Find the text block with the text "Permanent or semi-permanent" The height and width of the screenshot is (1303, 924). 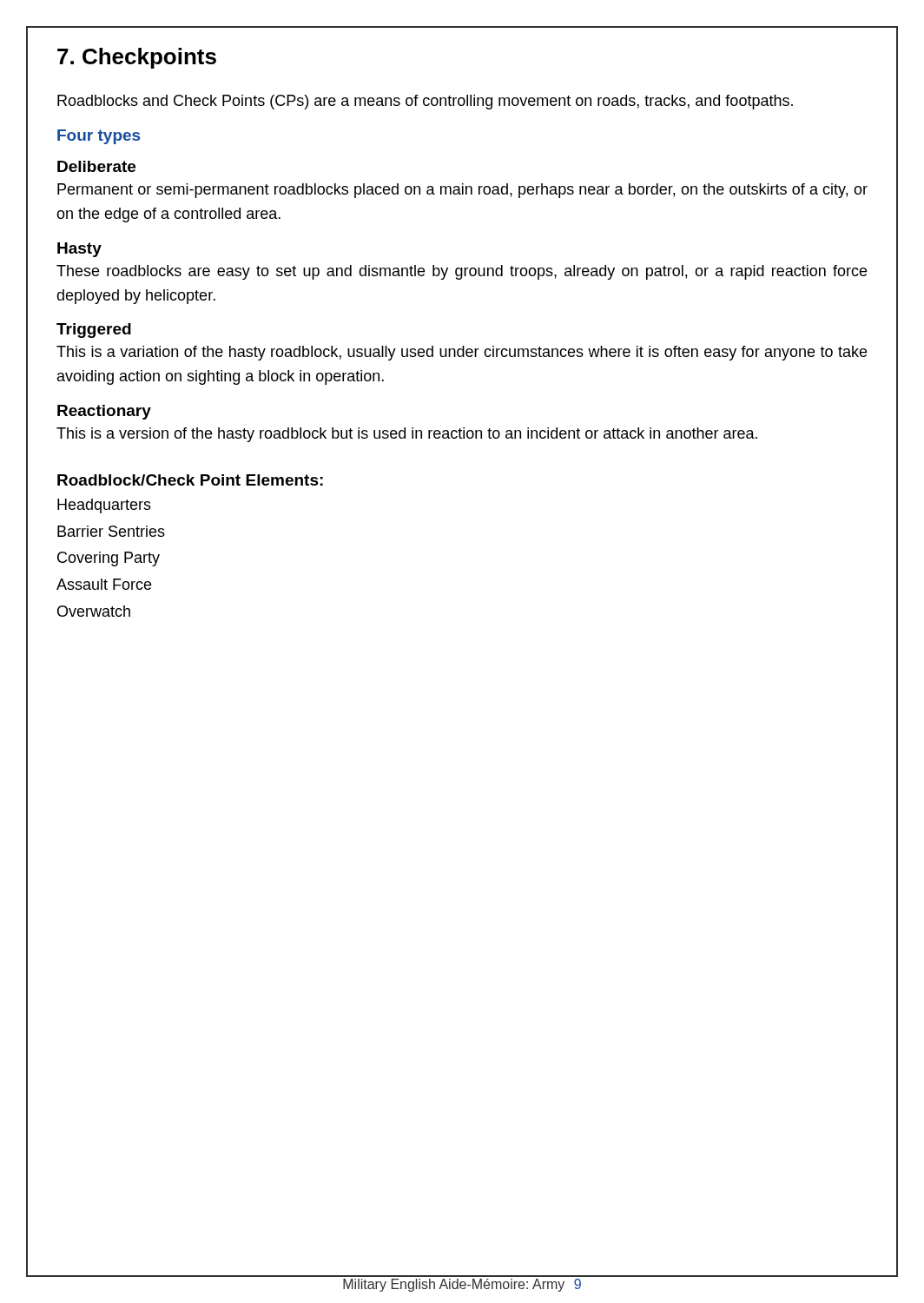tap(462, 201)
